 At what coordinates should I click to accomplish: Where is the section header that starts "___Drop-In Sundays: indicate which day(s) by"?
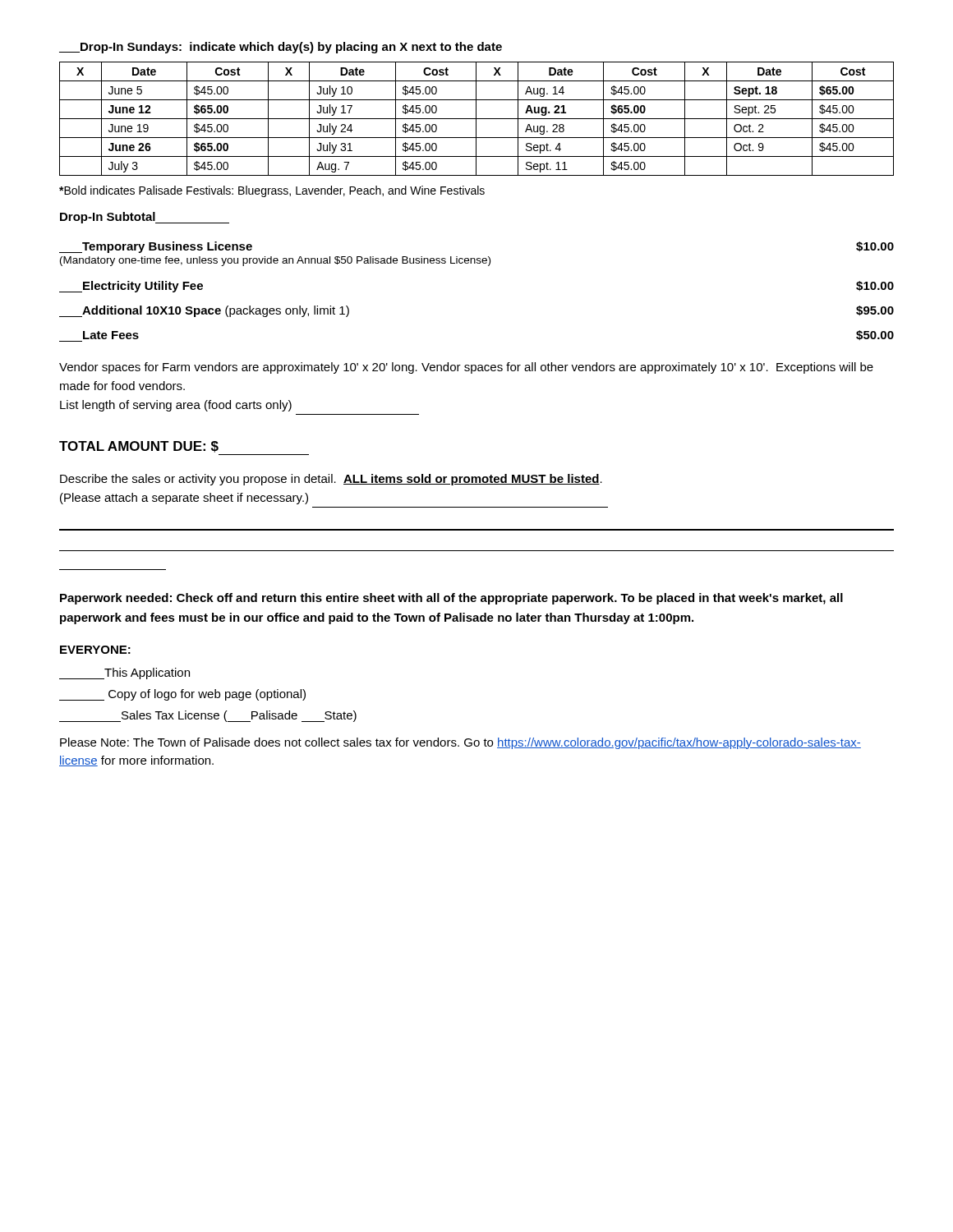(x=281, y=46)
